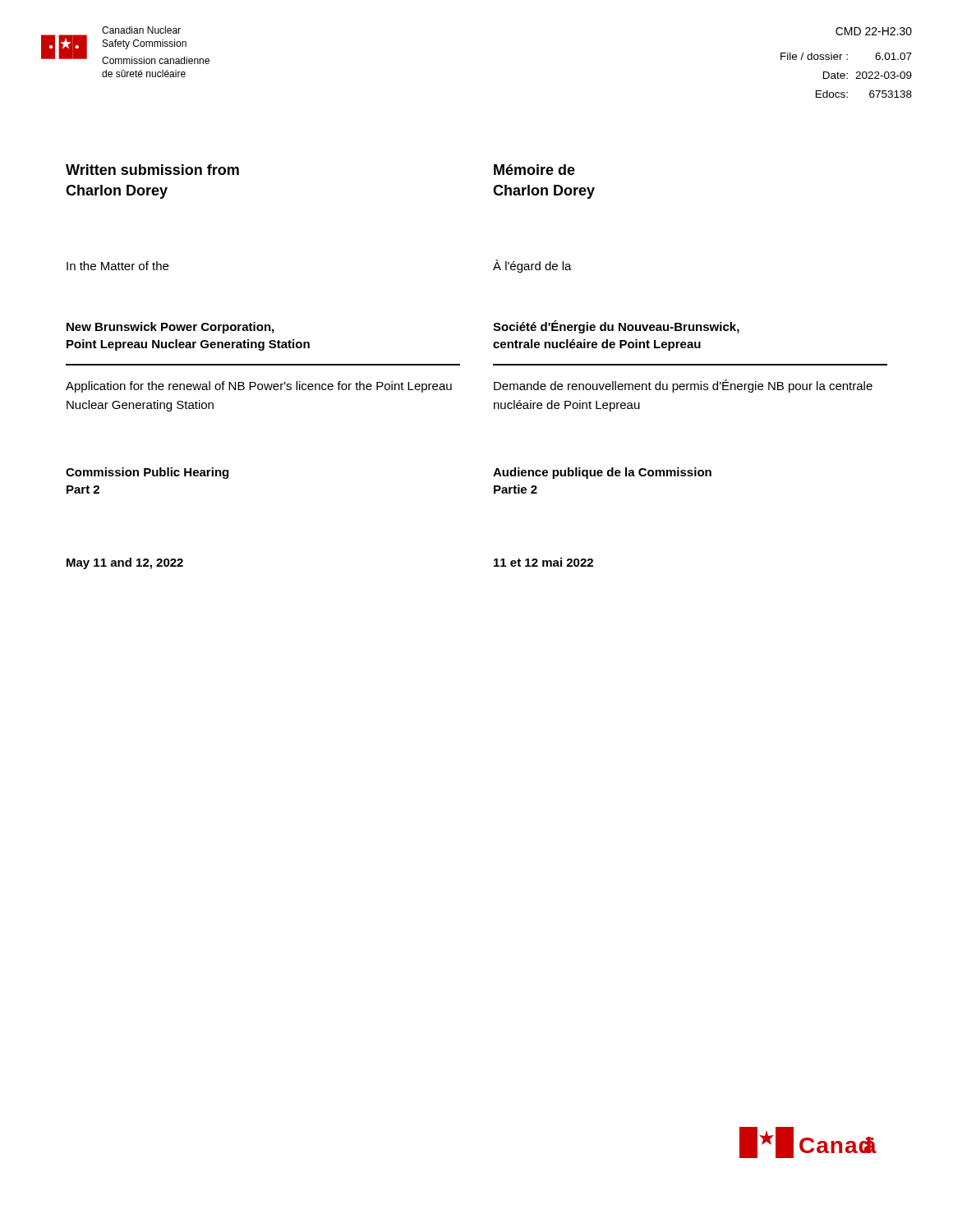Locate the passage starting "In the Matter"
This screenshot has height=1232, width=953.
click(117, 266)
